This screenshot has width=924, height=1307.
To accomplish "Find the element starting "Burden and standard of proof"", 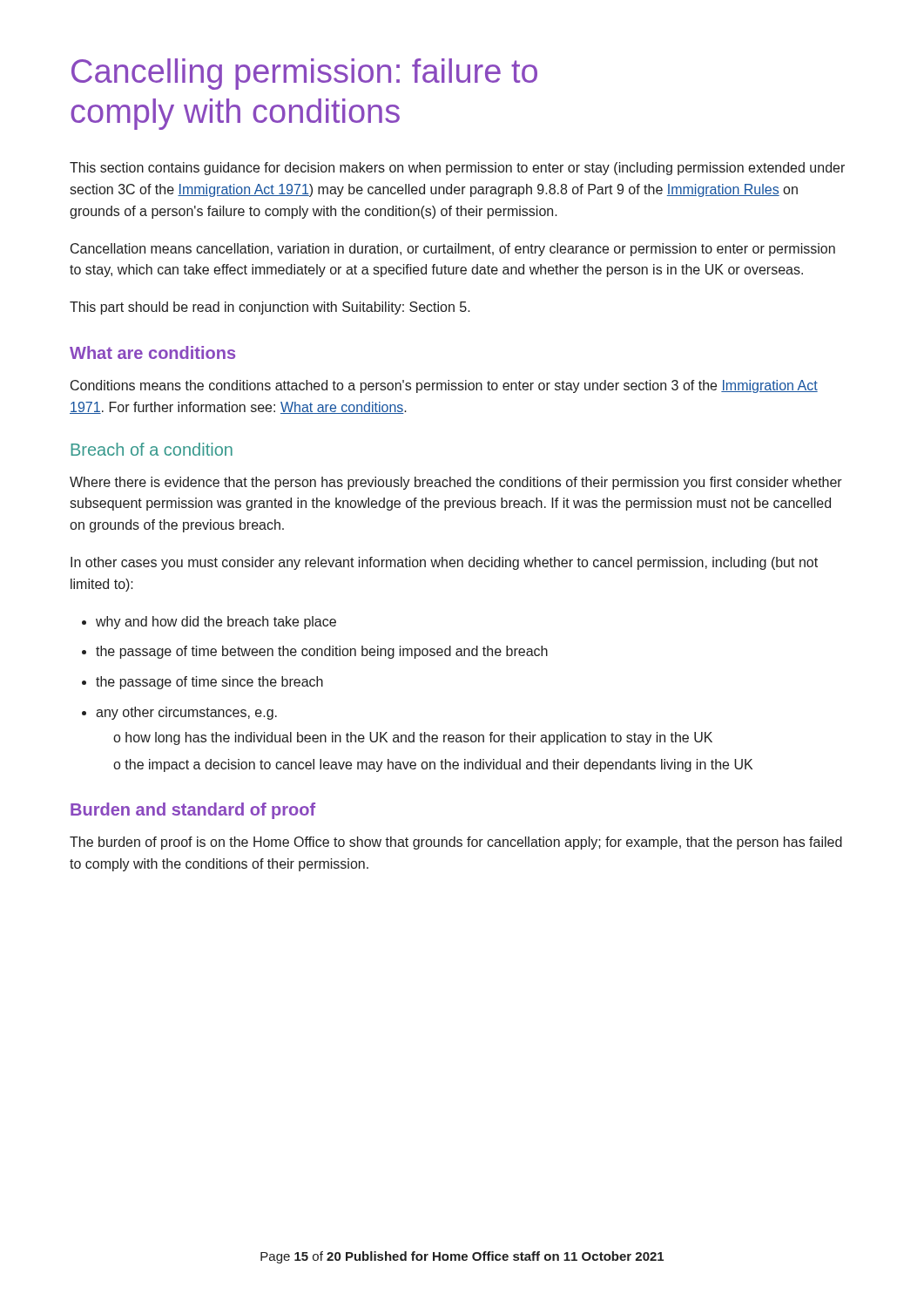I will tap(193, 811).
